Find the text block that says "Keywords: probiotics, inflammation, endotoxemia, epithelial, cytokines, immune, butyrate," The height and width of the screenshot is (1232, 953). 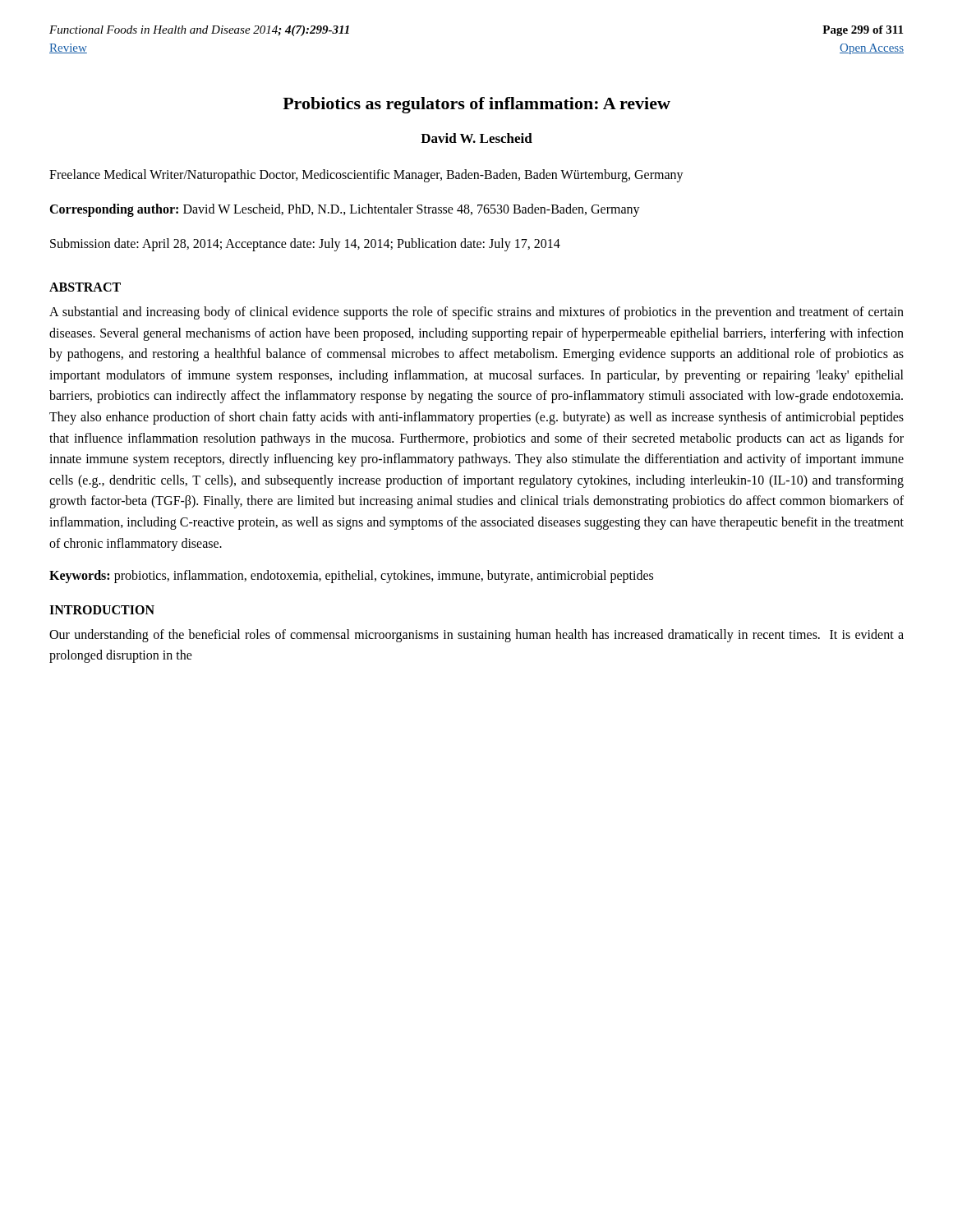click(352, 575)
